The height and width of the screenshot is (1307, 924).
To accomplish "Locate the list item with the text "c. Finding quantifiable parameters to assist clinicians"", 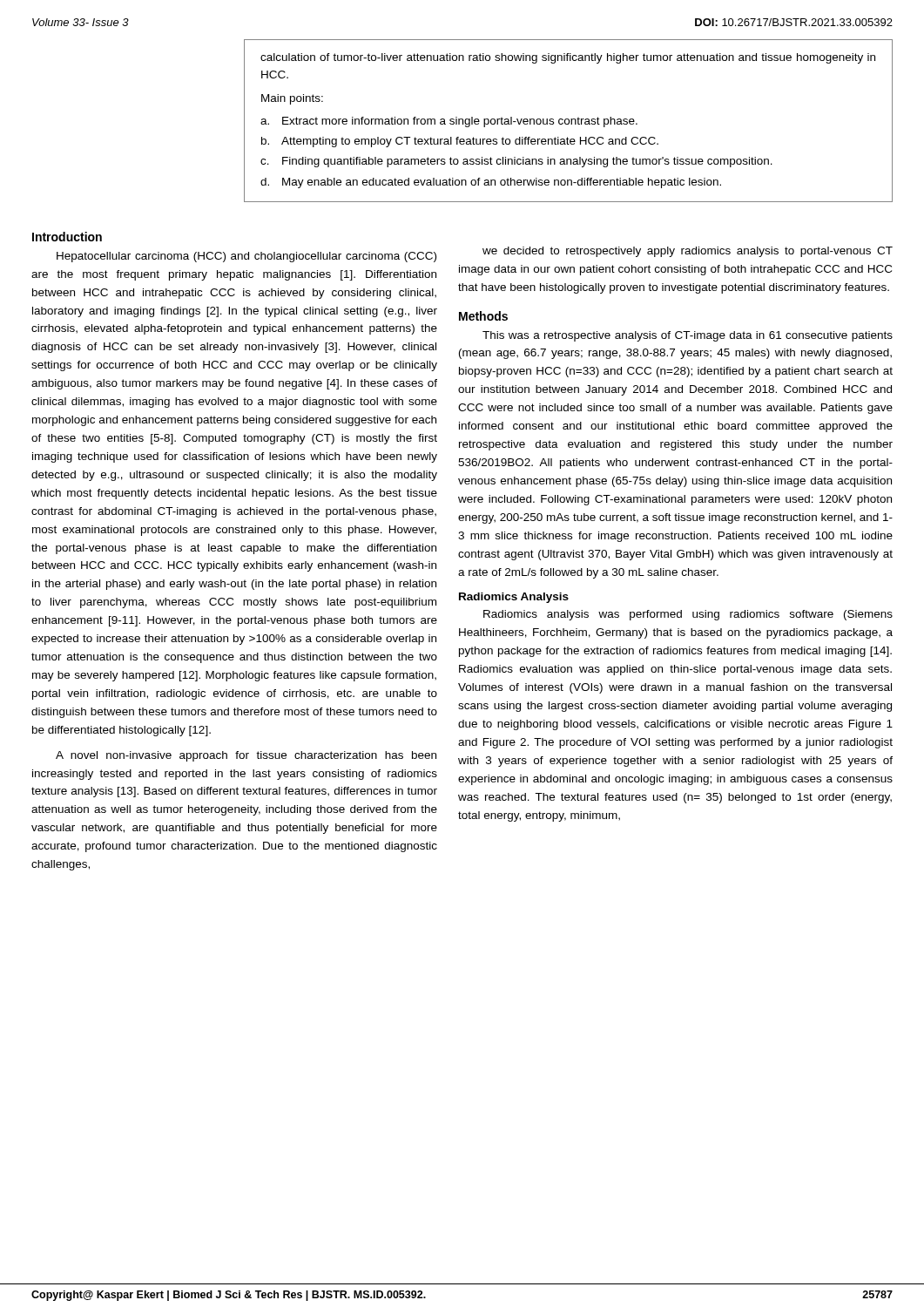I will (x=517, y=161).
